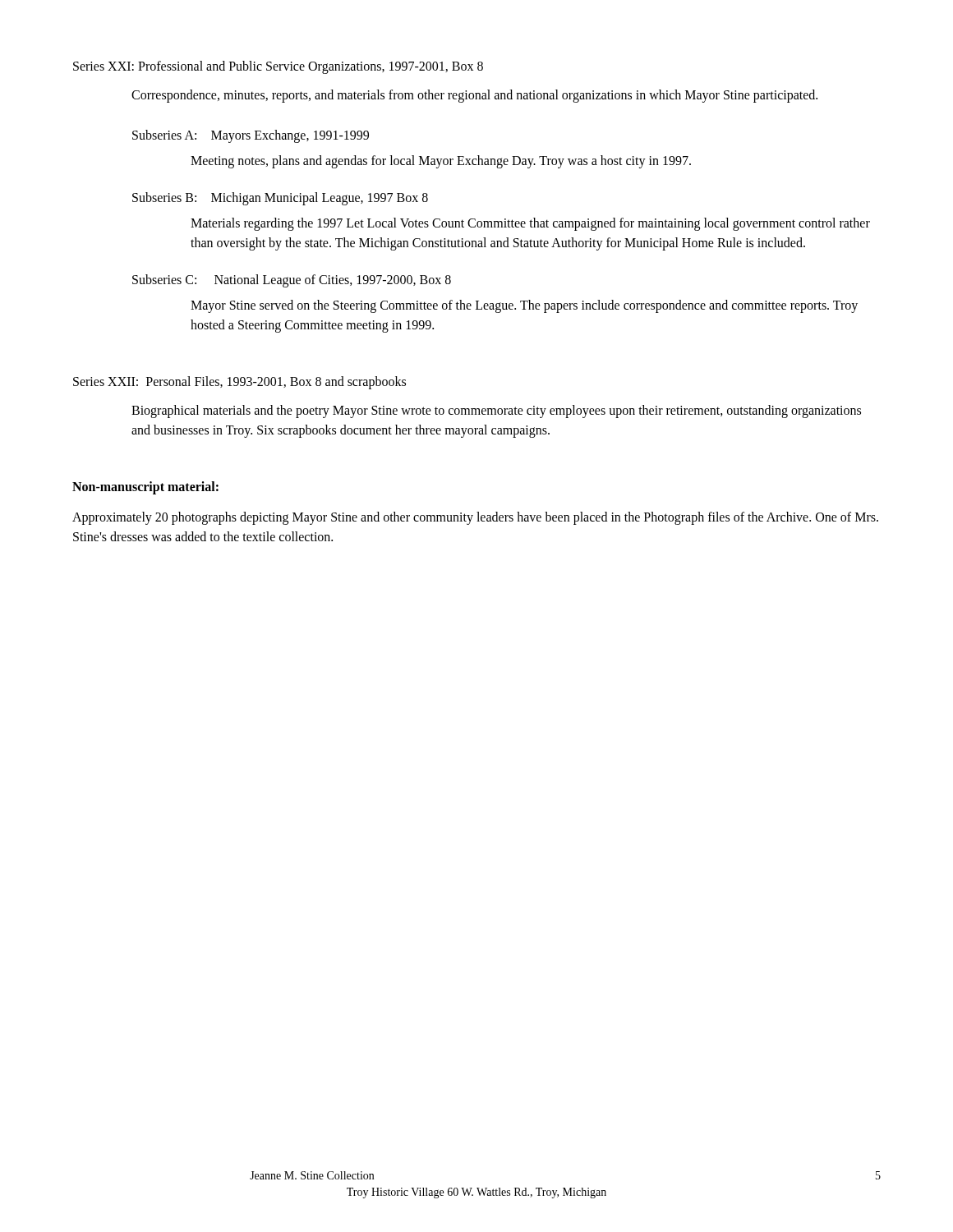Select the text block that says "Correspondence, minutes, reports, and materials from other regional"
Screen dimensions: 1232x953
[475, 95]
